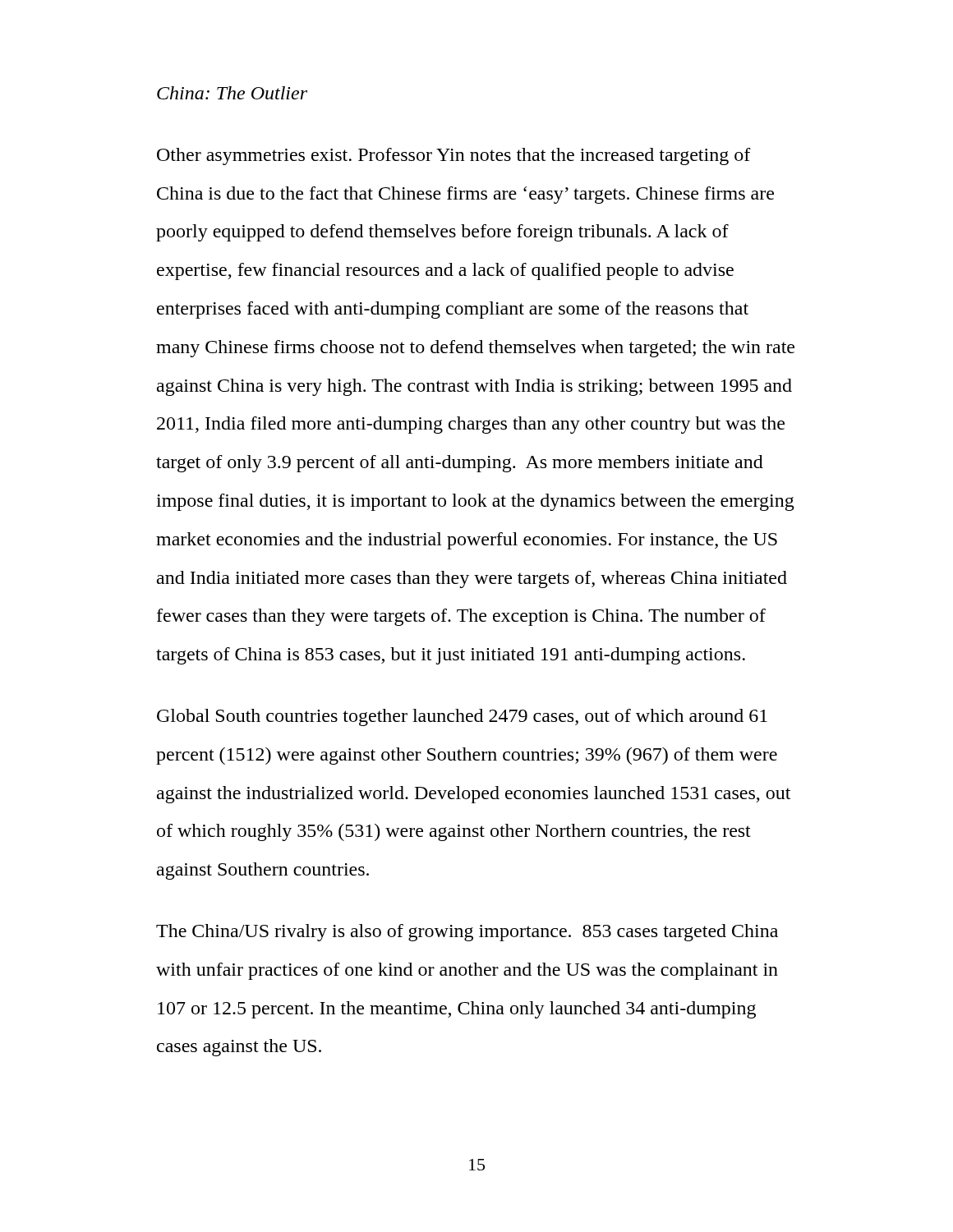Locate the text block that reads "Other asymmetries exist."

[x=454, y=156]
